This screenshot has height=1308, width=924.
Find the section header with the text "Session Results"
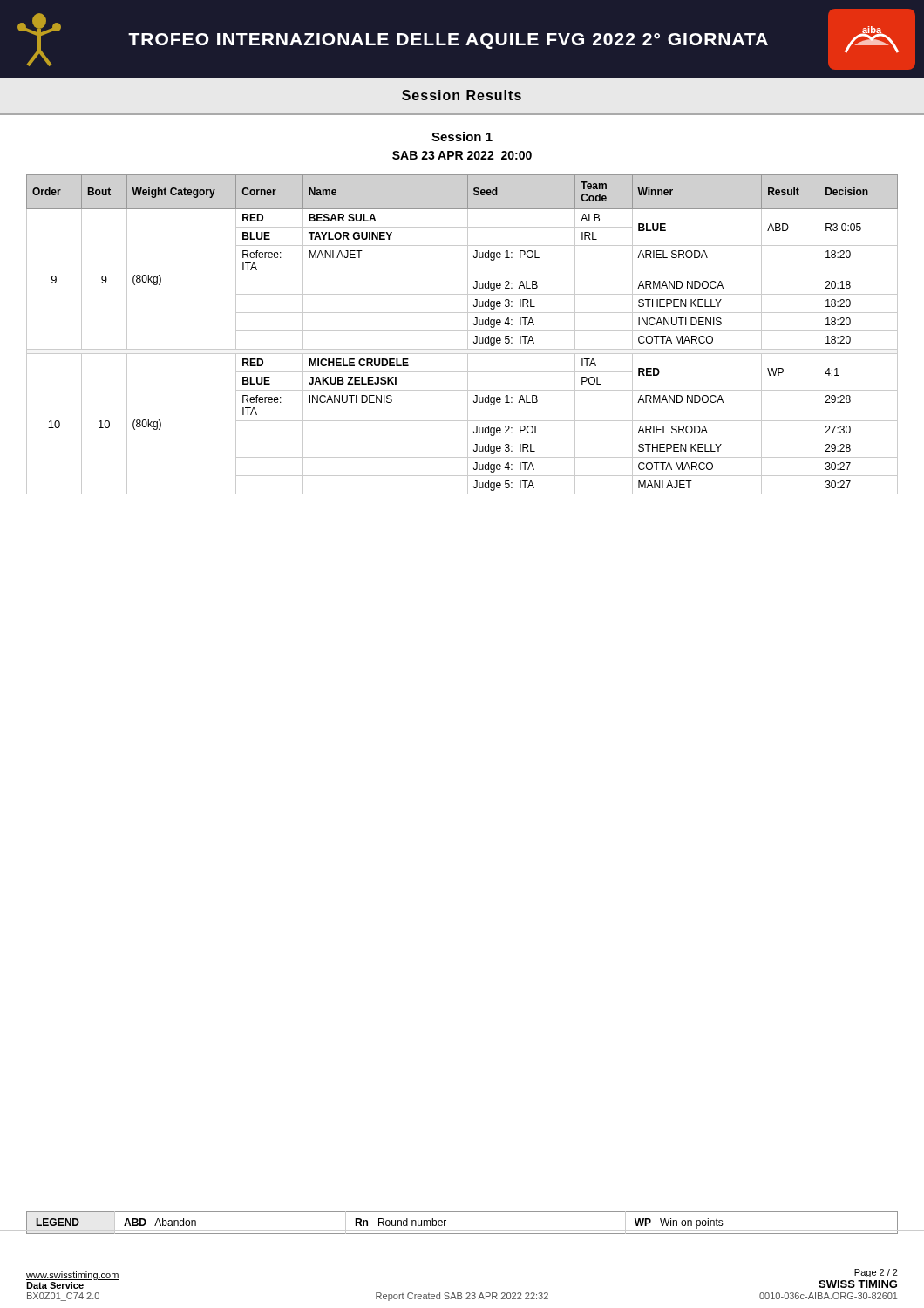pyautogui.click(x=462, y=95)
